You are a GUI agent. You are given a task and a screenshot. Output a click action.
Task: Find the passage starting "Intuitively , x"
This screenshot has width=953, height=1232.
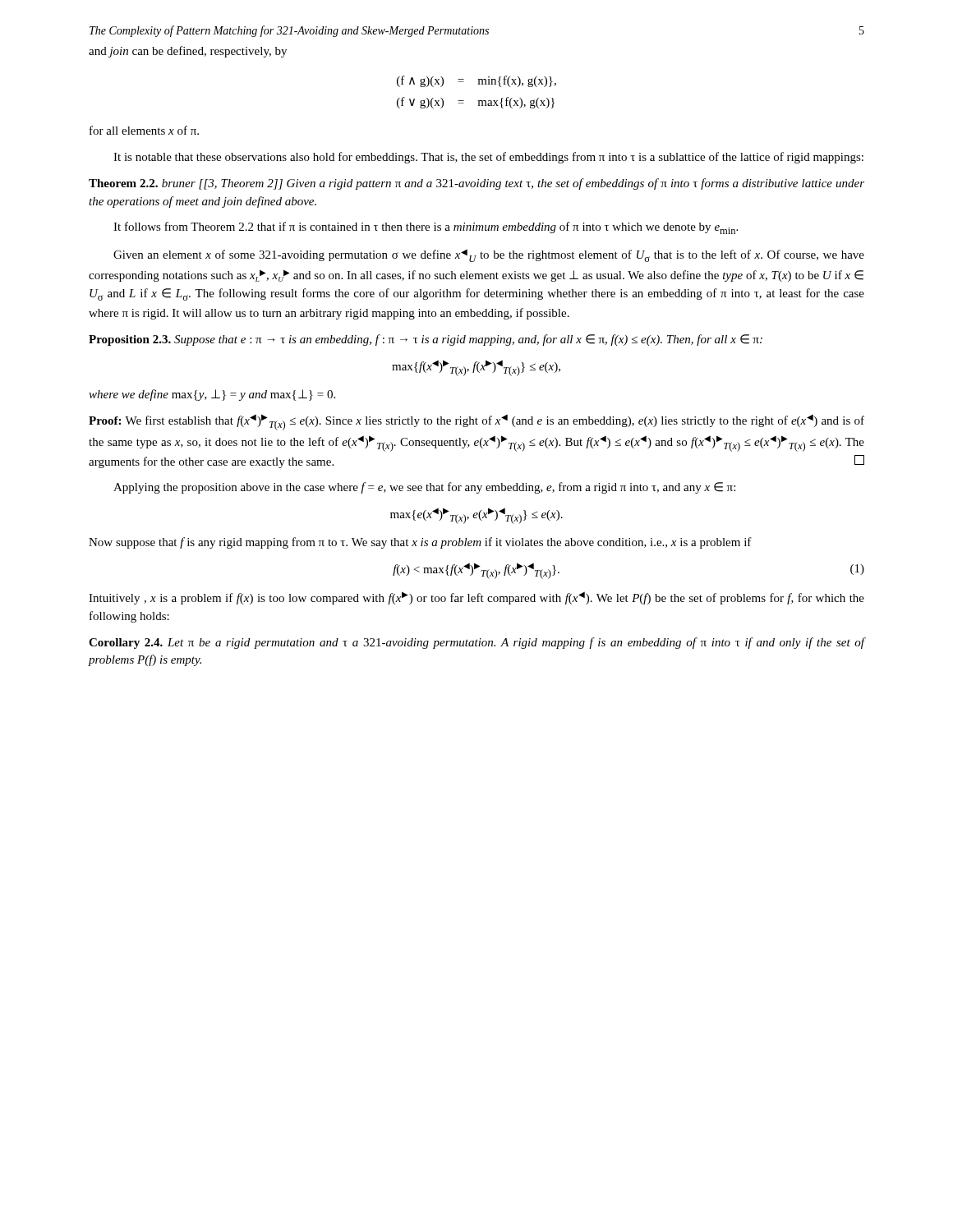point(476,606)
